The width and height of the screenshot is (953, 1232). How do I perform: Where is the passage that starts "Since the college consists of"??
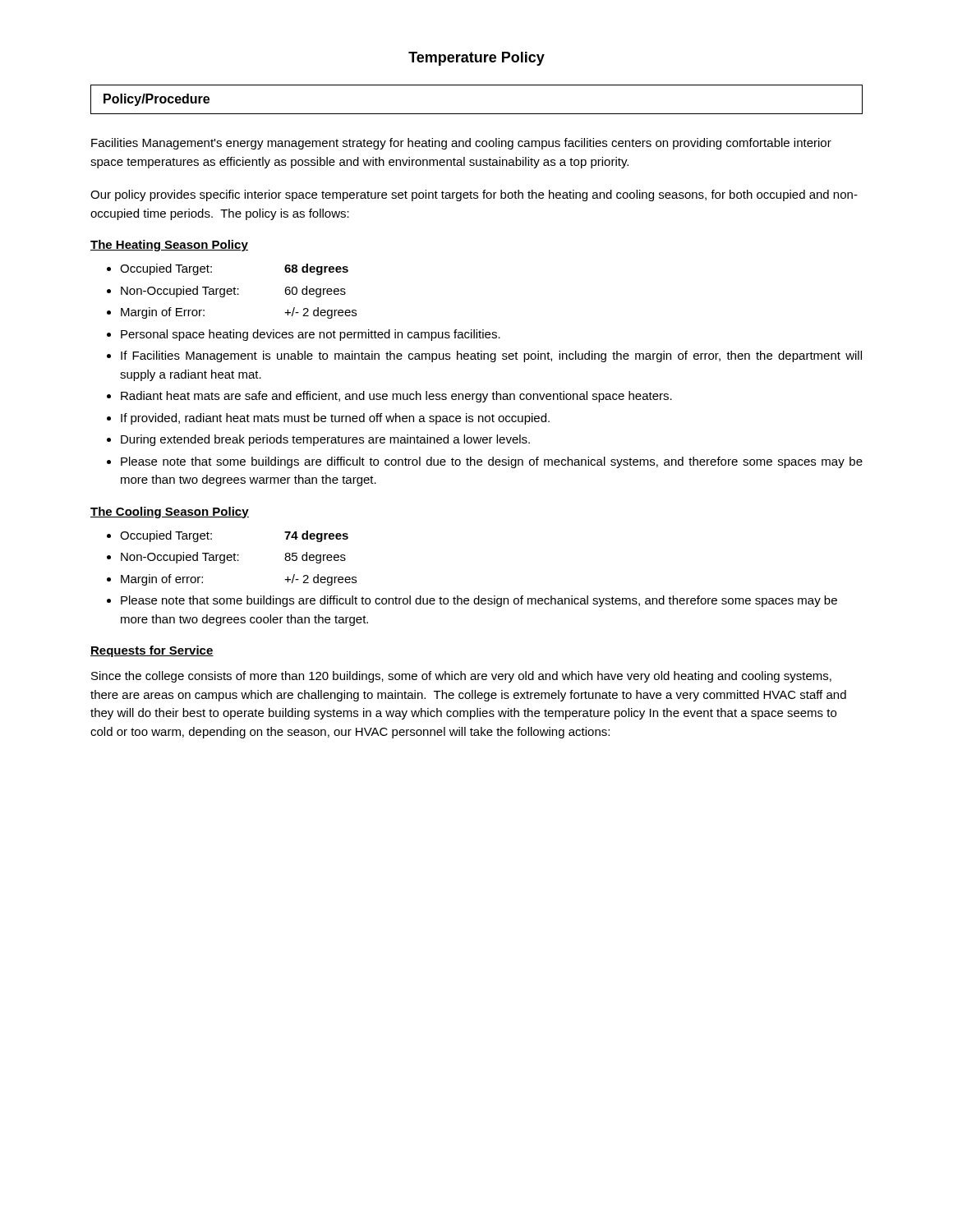pyautogui.click(x=468, y=703)
